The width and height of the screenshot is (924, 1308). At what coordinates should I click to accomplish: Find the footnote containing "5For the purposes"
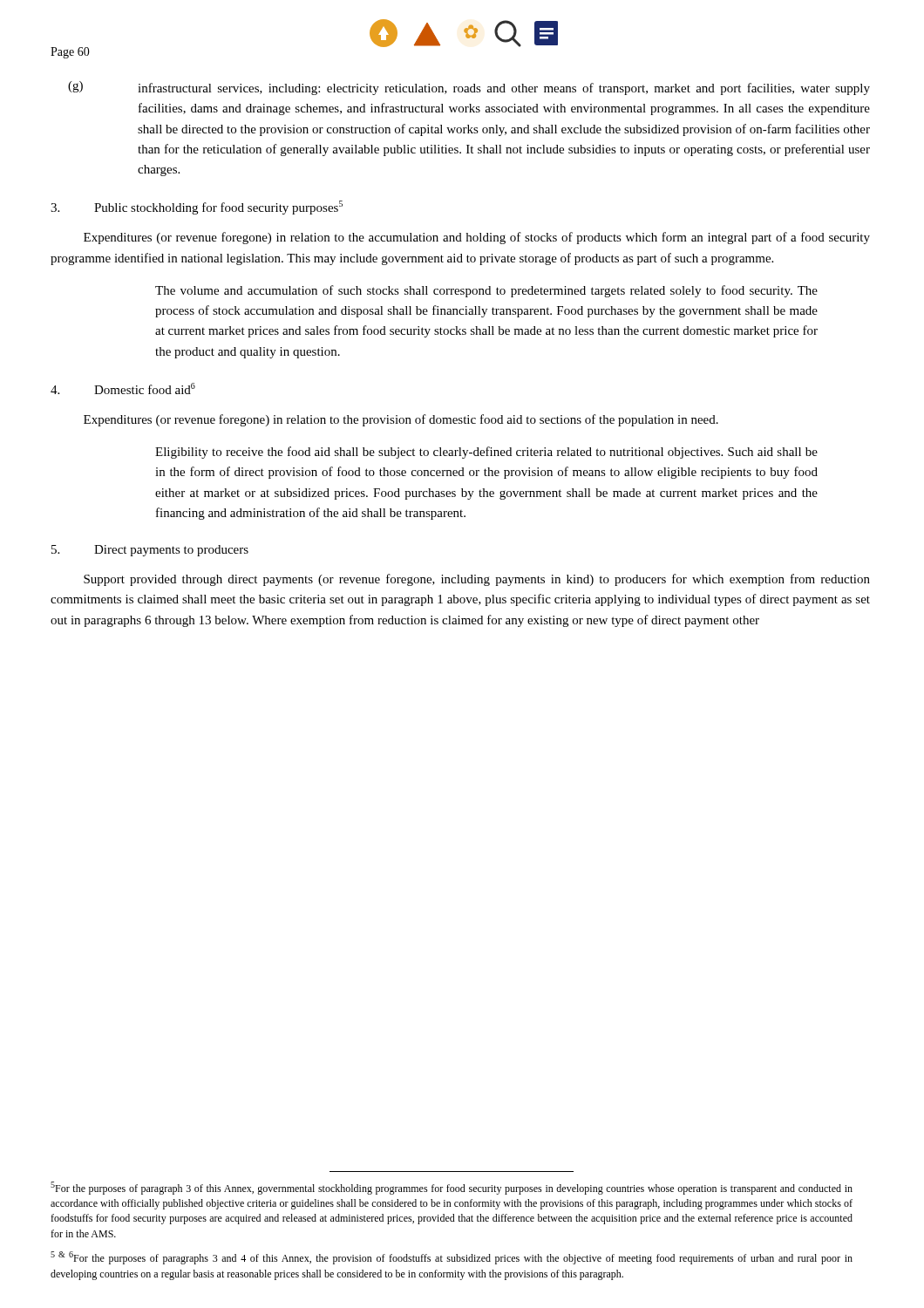click(452, 1210)
